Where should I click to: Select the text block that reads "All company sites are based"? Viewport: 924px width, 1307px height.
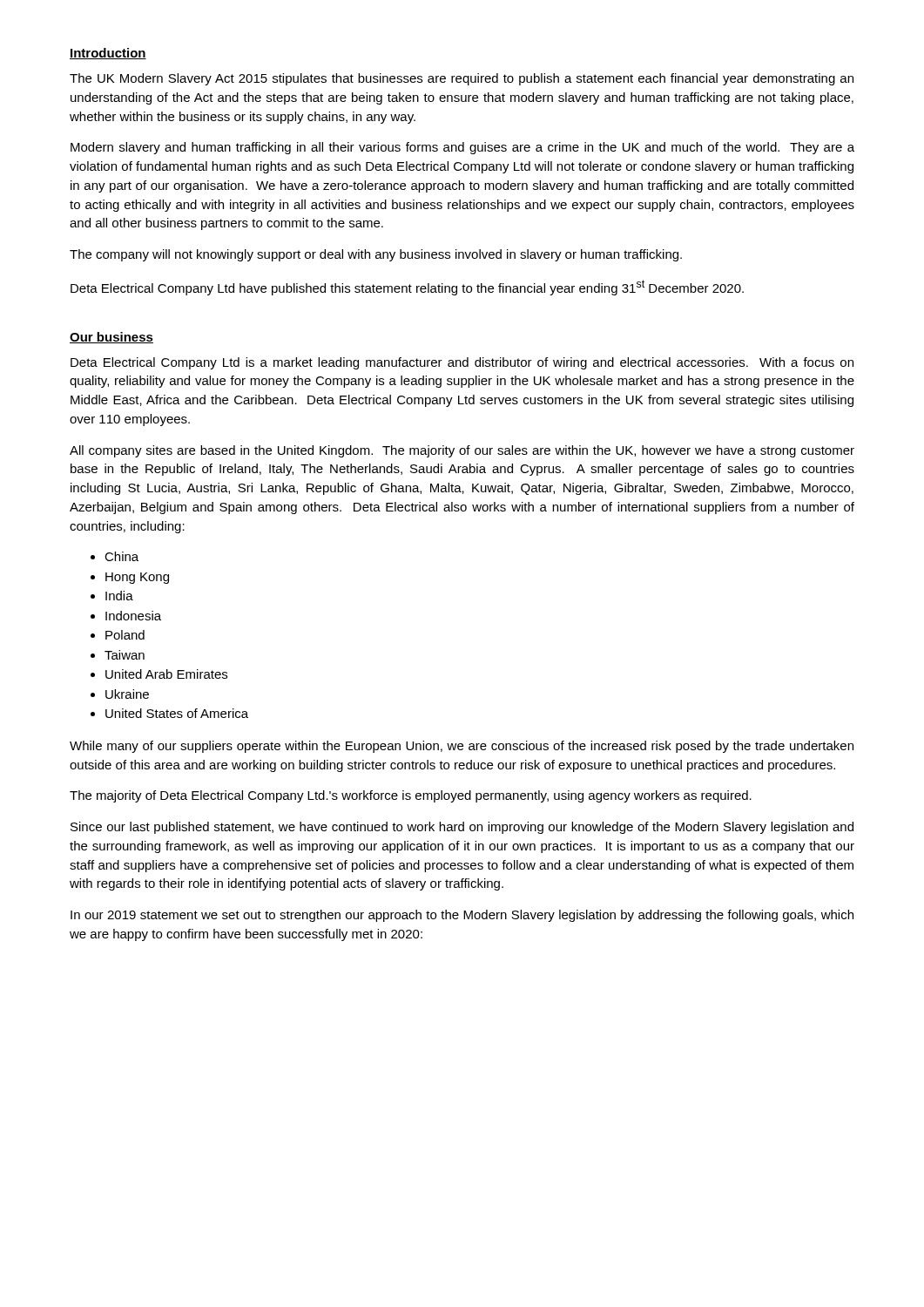pos(462,488)
